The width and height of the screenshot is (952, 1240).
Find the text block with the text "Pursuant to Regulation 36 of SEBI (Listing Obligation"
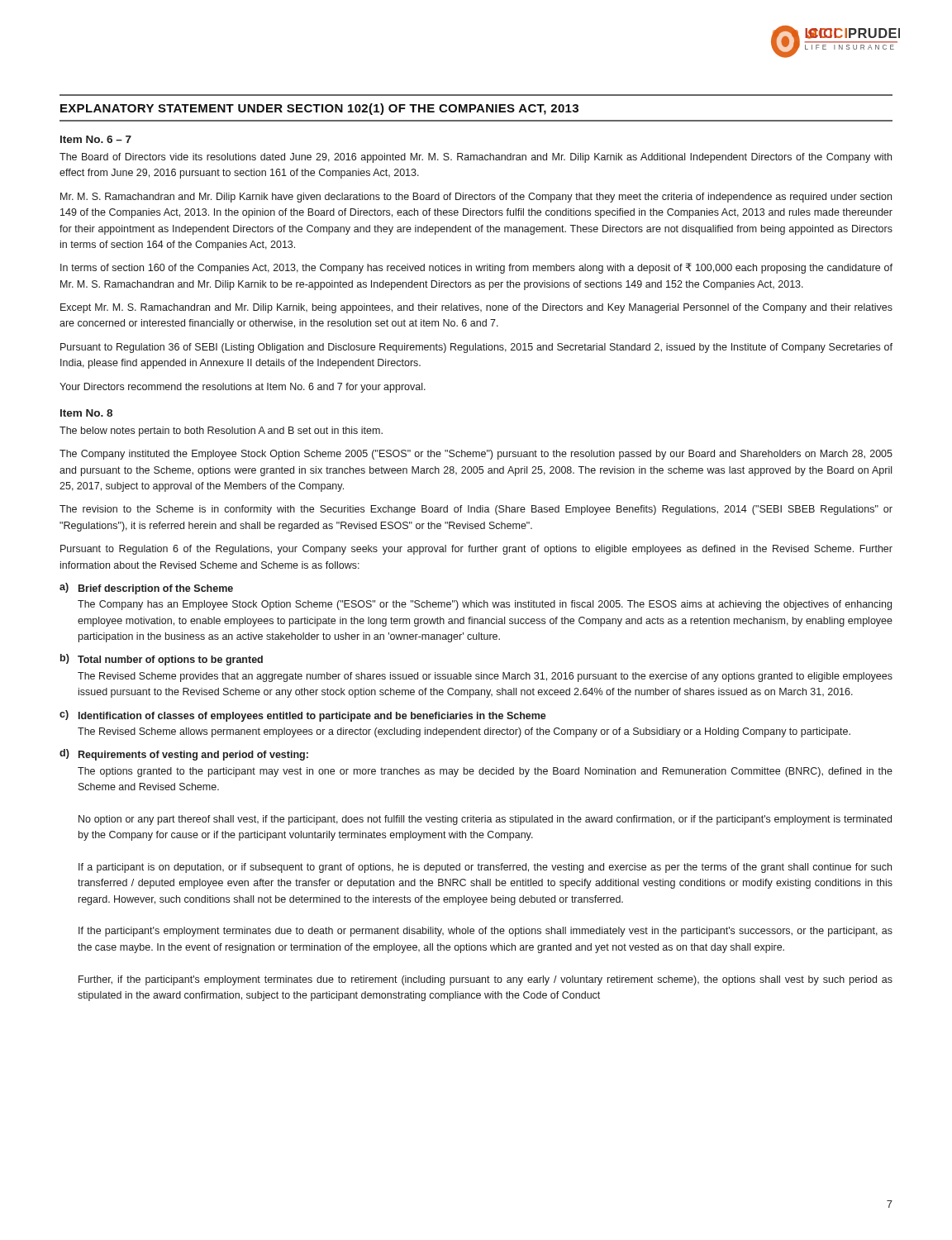tap(476, 355)
